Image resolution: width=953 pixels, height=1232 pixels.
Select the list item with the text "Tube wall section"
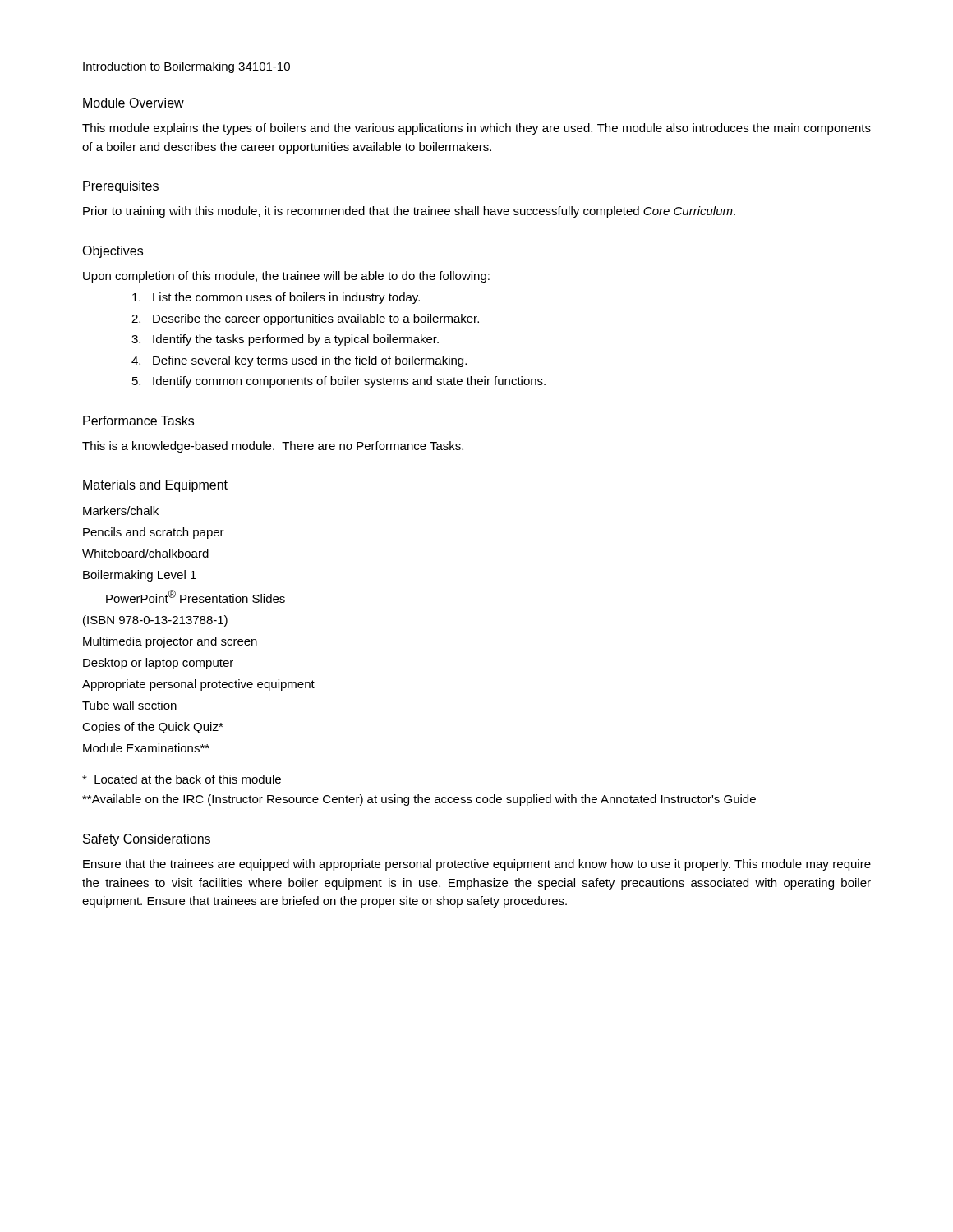[x=130, y=705]
